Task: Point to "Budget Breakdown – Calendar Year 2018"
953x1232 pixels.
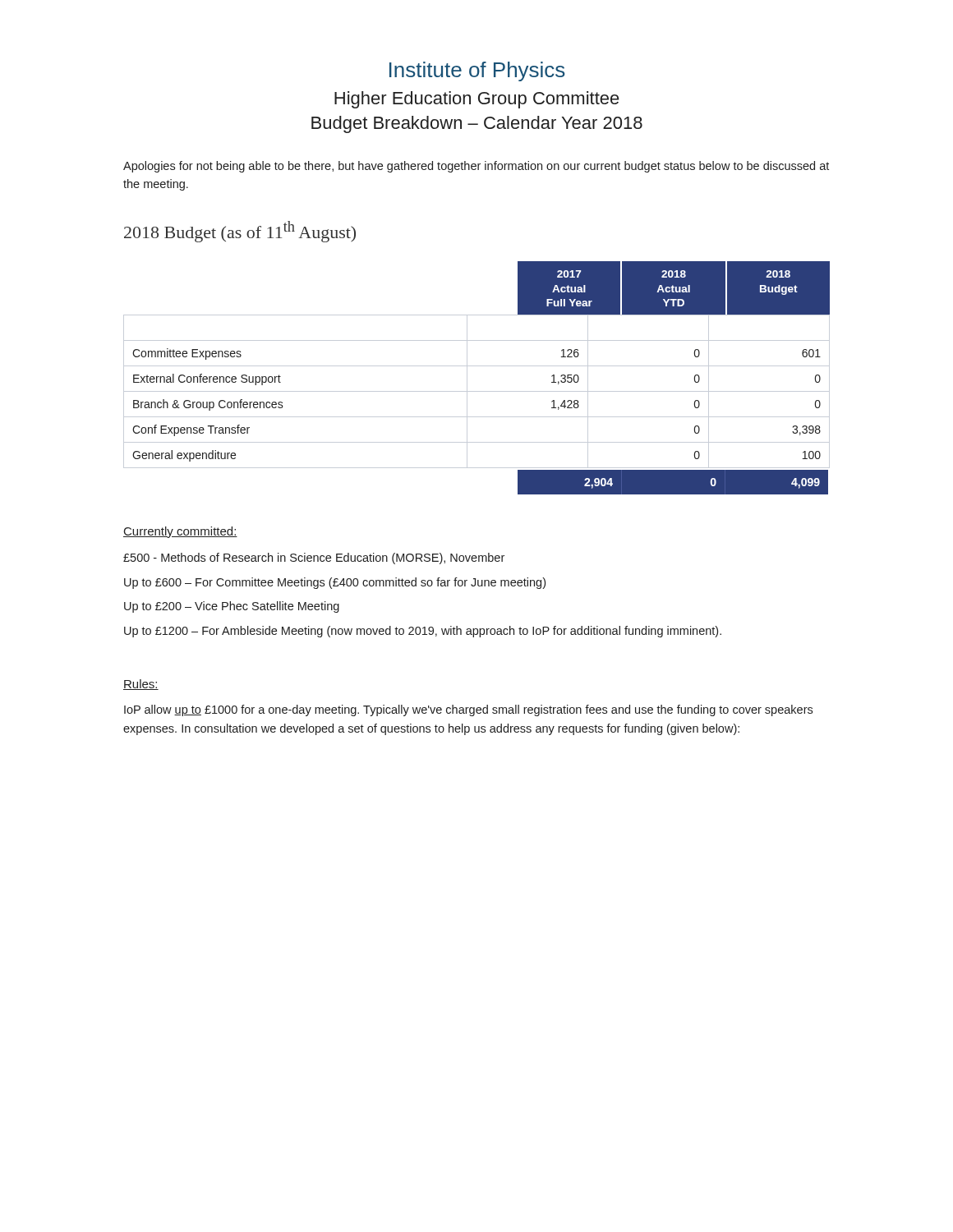Action: click(476, 123)
